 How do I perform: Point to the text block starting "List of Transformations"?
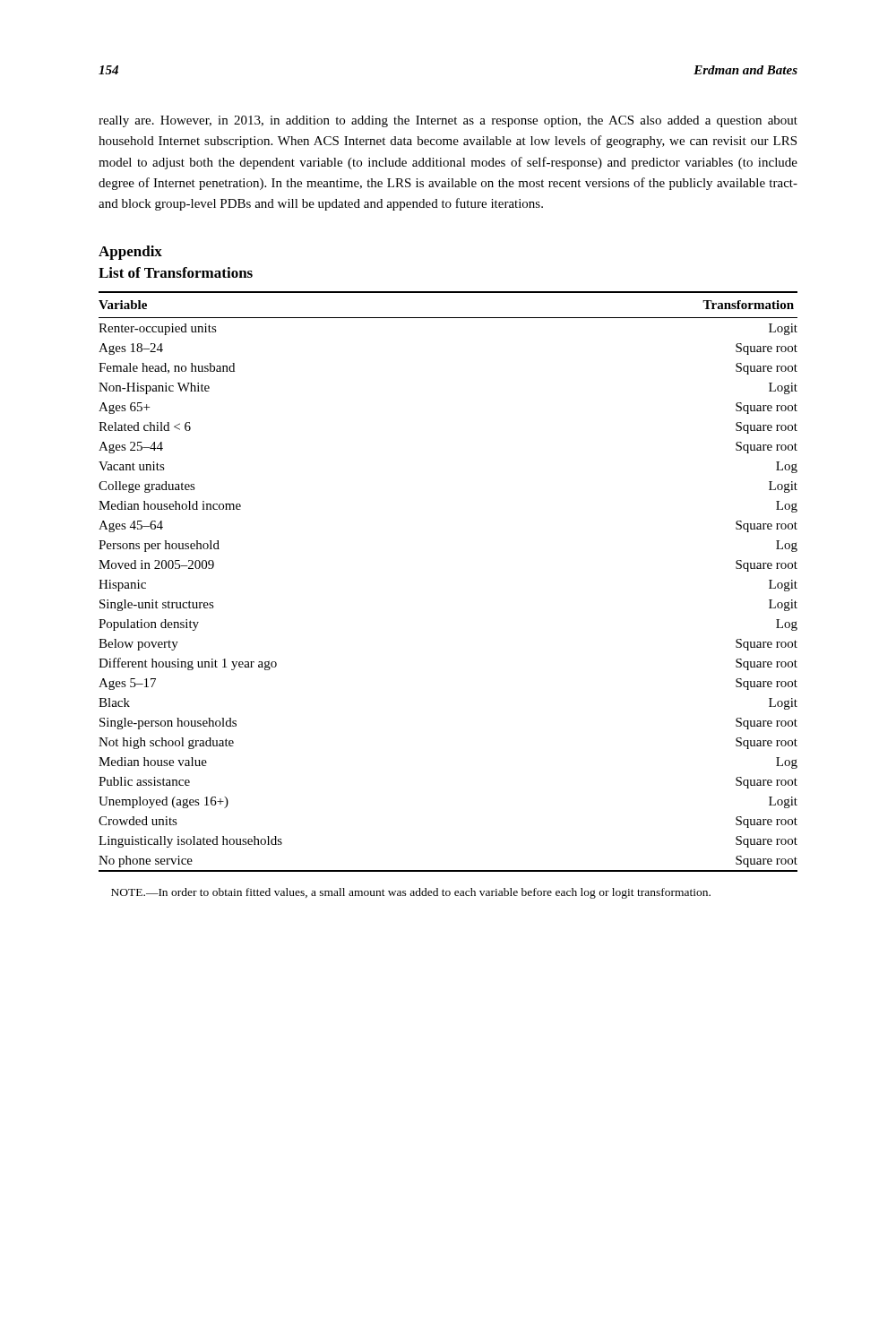click(x=176, y=273)
